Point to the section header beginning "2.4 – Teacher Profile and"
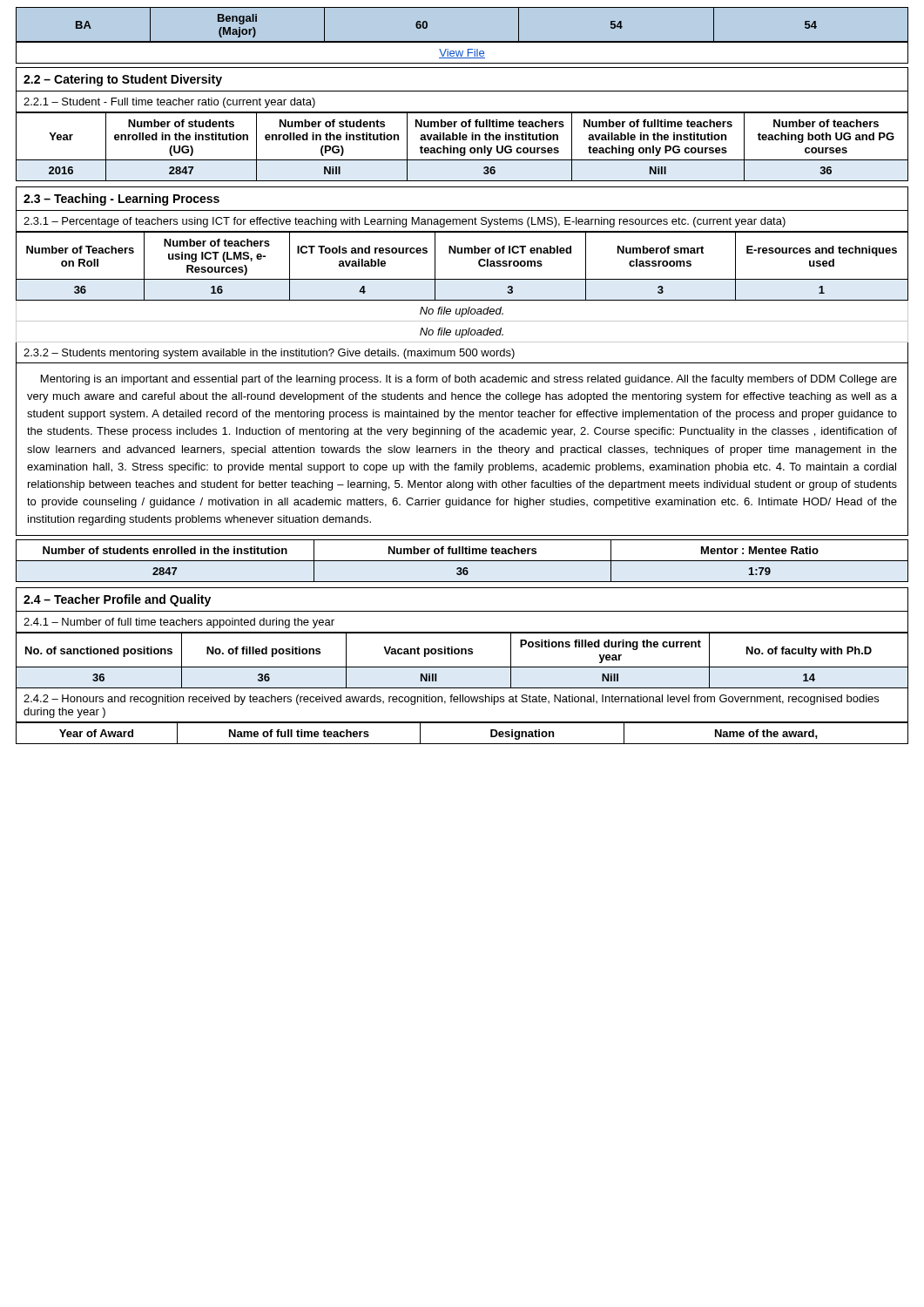 coord(117,600)
